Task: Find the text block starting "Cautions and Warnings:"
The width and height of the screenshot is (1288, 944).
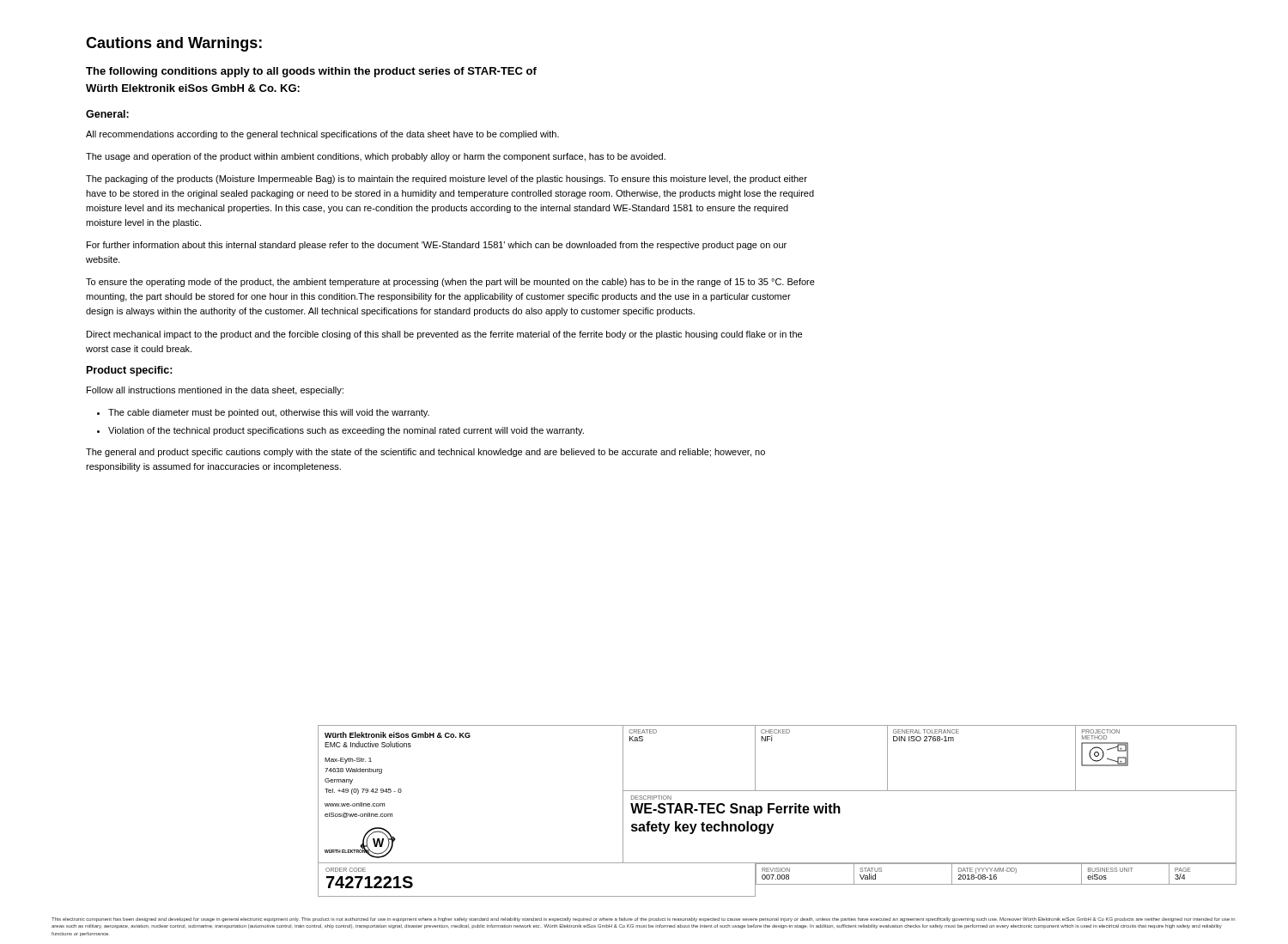Action: (174, 44)
